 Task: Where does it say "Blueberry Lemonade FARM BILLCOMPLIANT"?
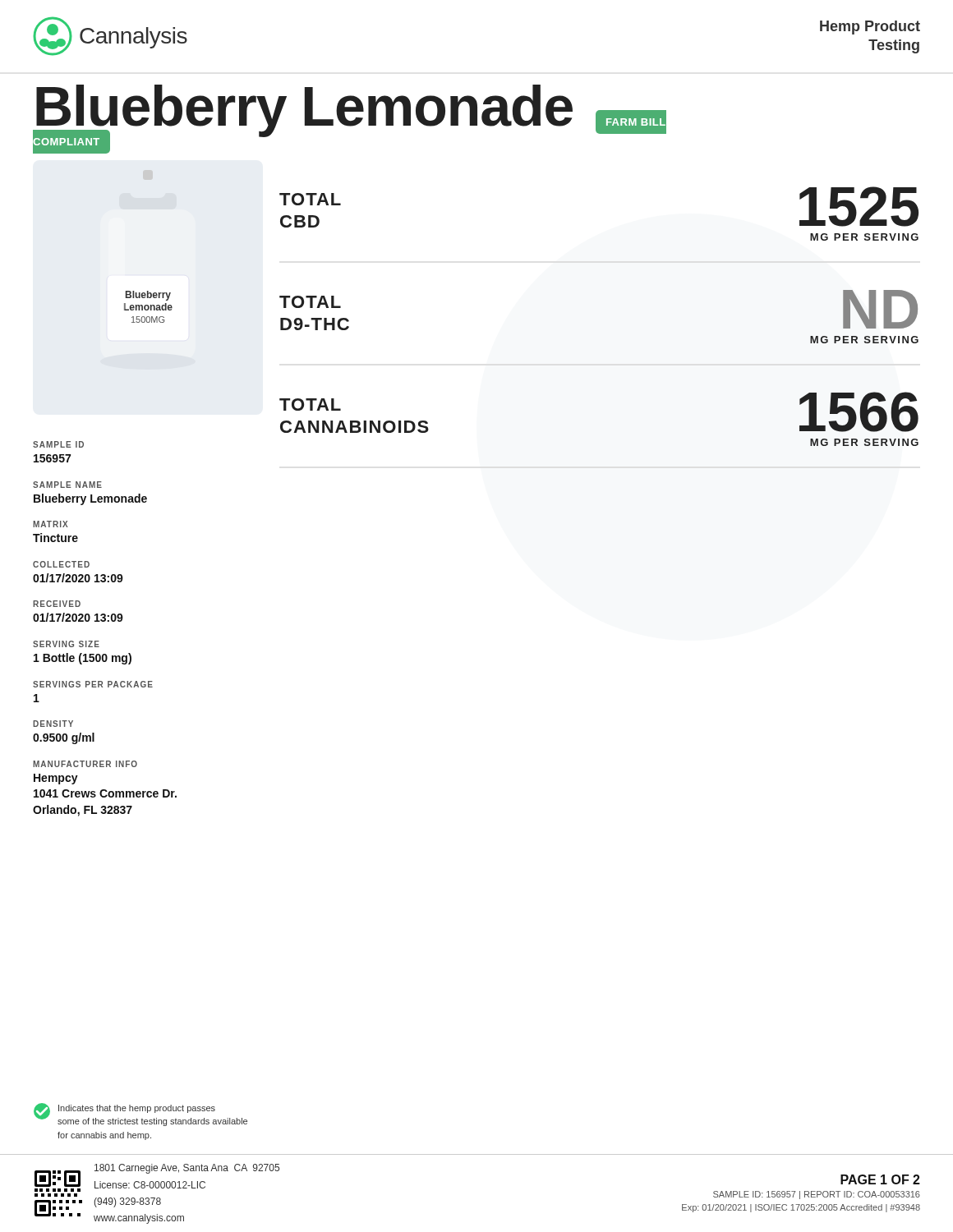click(x=349, y=113)
